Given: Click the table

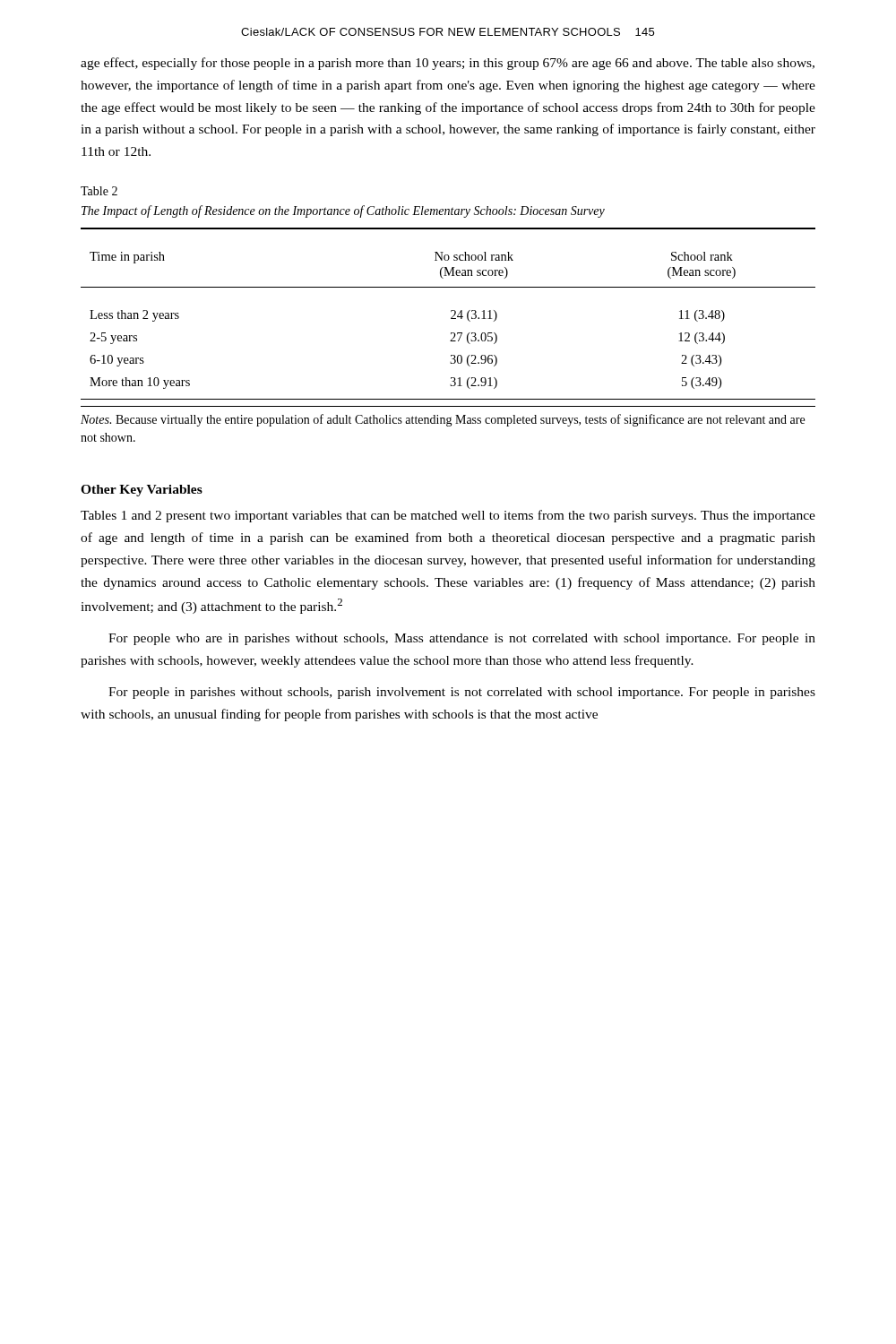Looking at the screenshot, I should pos(448,314).
